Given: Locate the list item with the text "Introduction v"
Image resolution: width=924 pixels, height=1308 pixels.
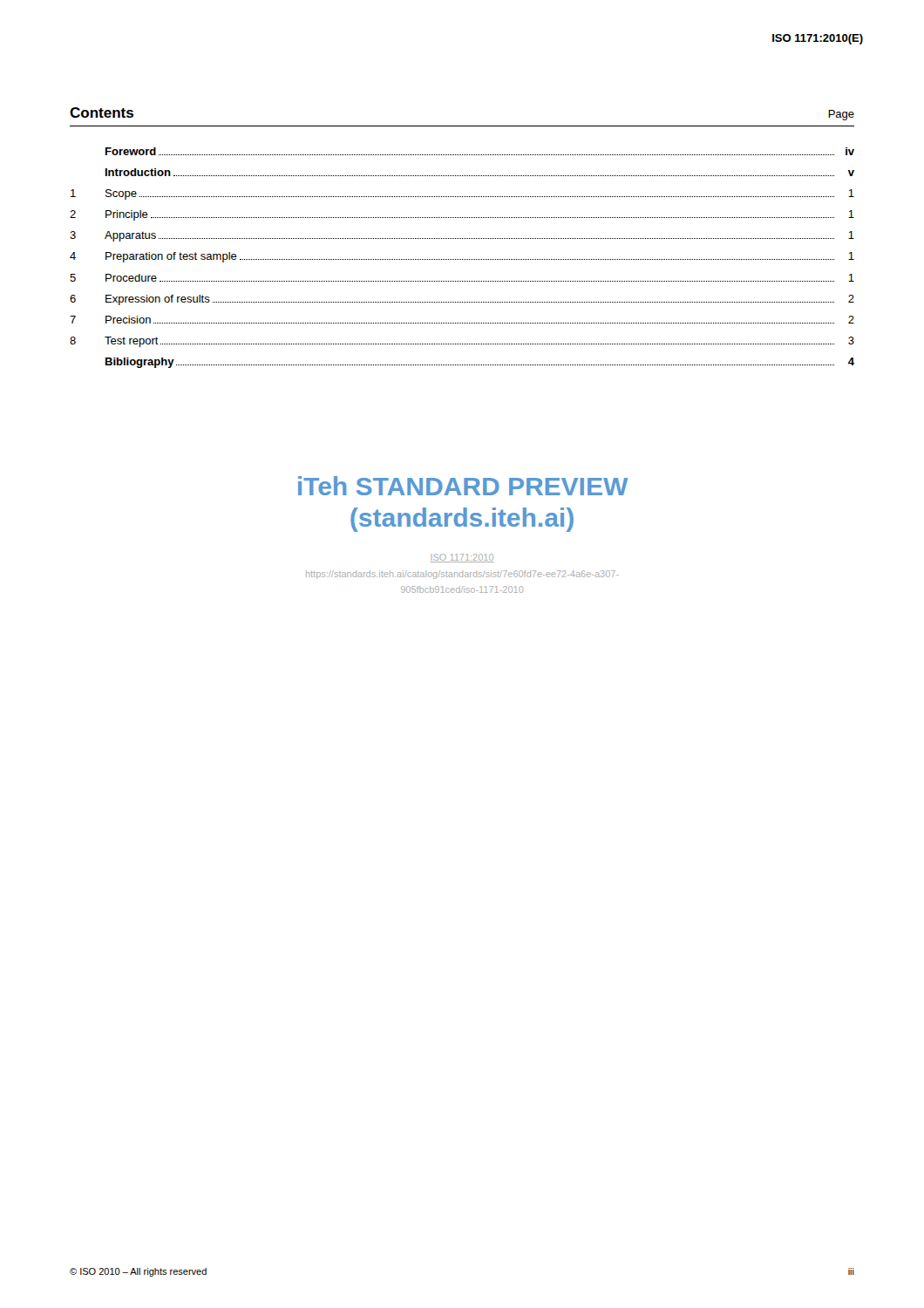Looking at the screenshot, I should pyautogui.click(x=479, y=173).
